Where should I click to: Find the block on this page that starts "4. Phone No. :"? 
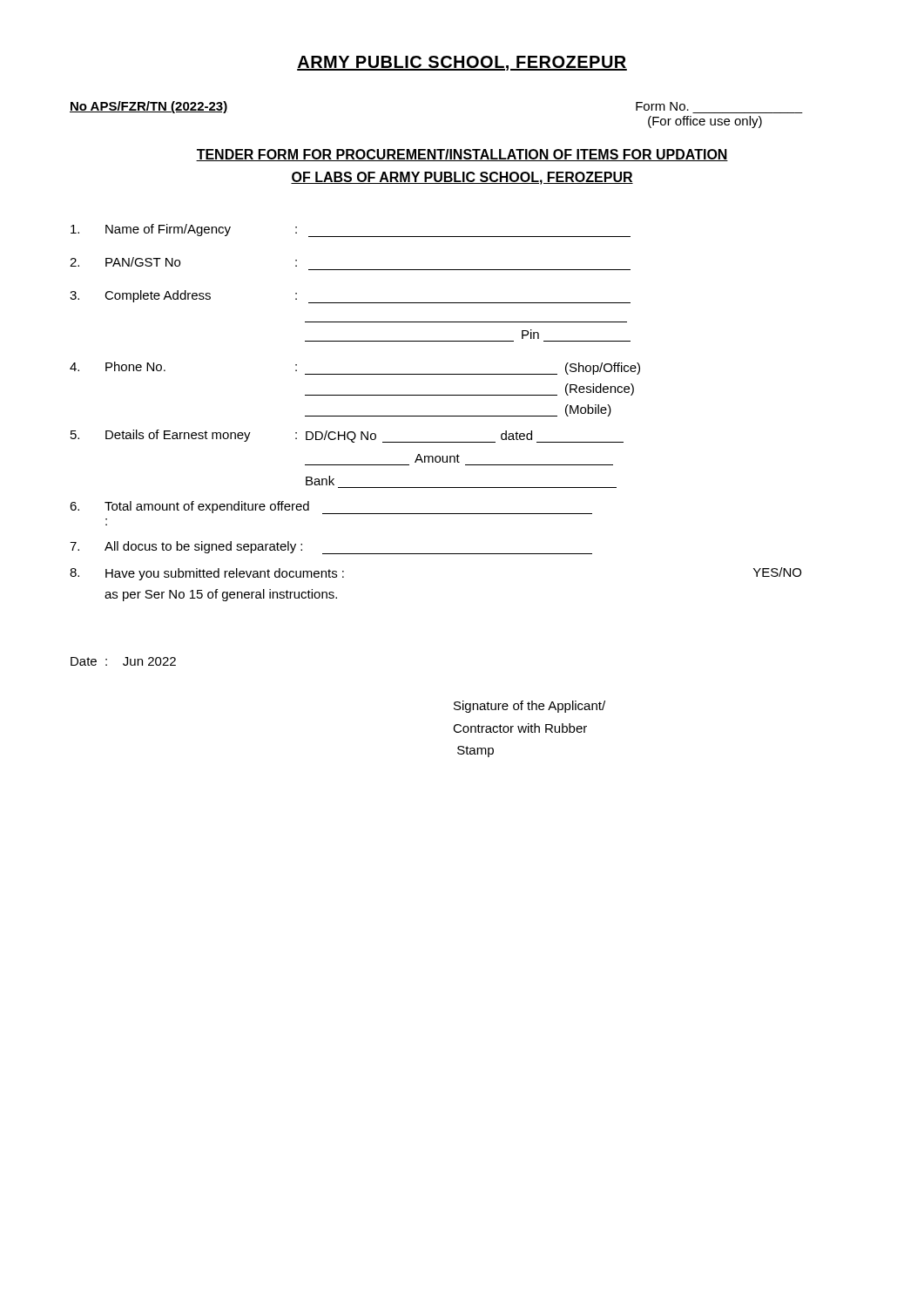pyautogui.click(x=462, y=390)
